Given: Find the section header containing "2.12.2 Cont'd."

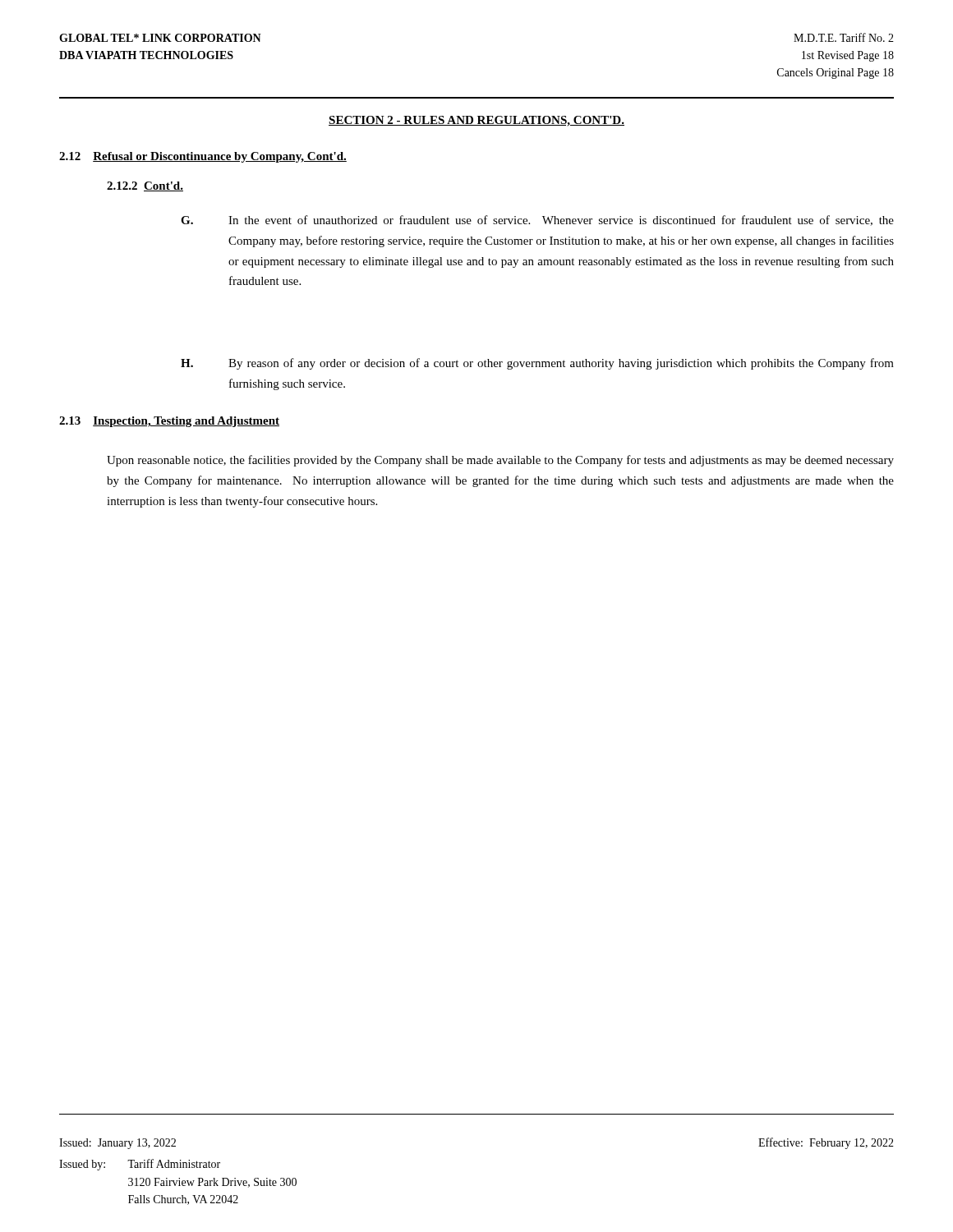Looking at the screenshot, I should coord(145,186).
